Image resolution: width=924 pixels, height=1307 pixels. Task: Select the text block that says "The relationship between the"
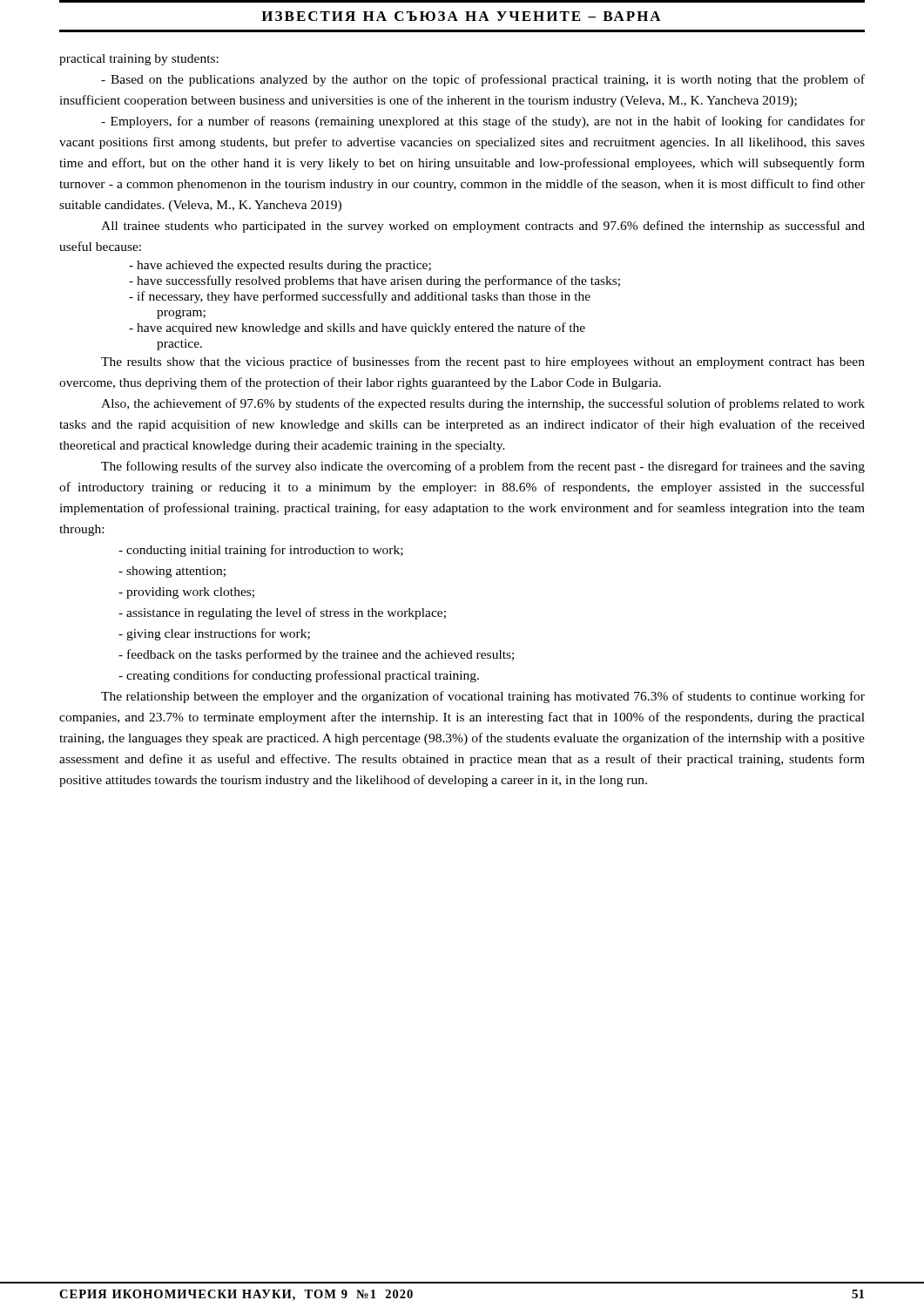462,738
